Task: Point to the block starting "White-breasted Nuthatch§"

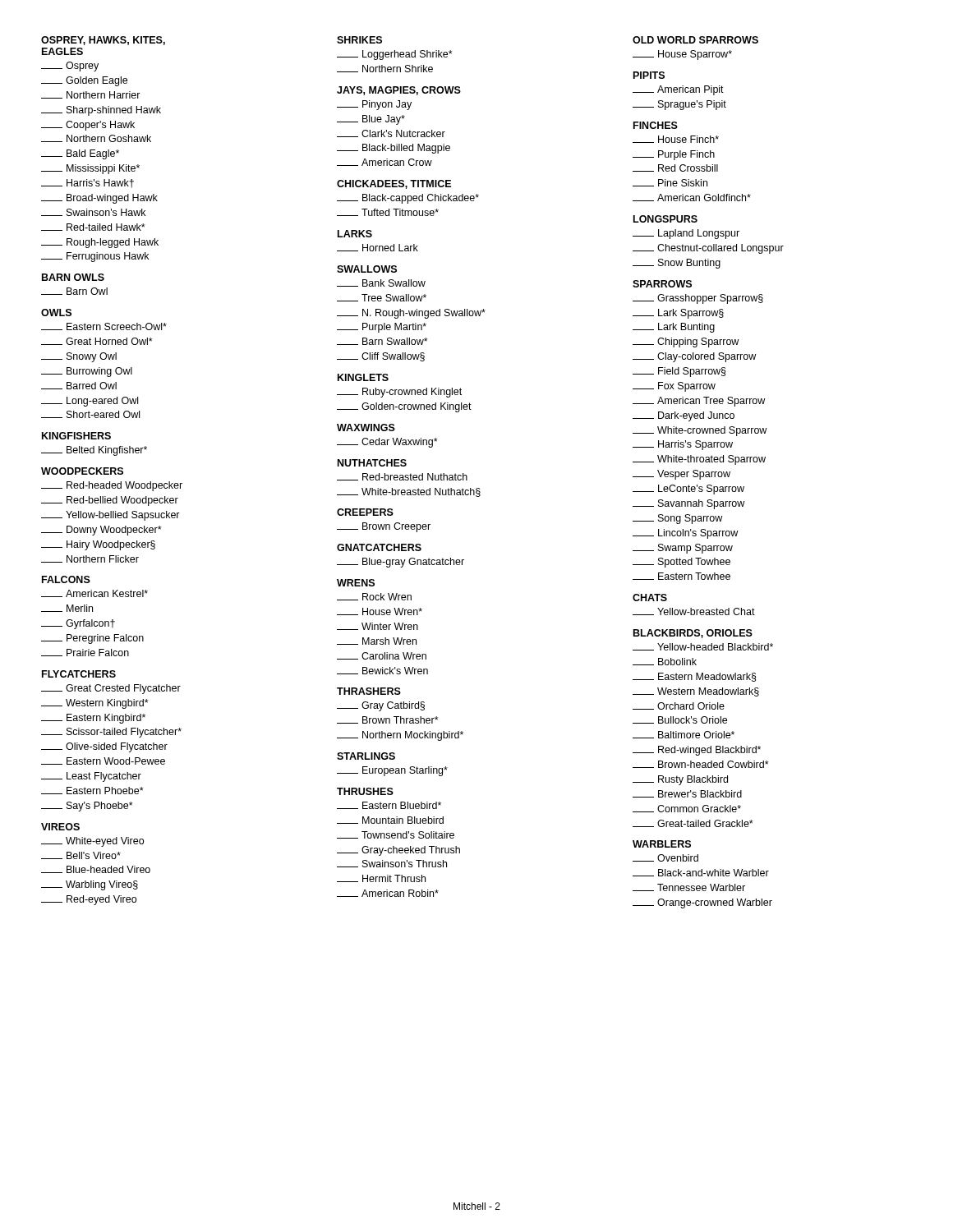Action: pos(409,492)
